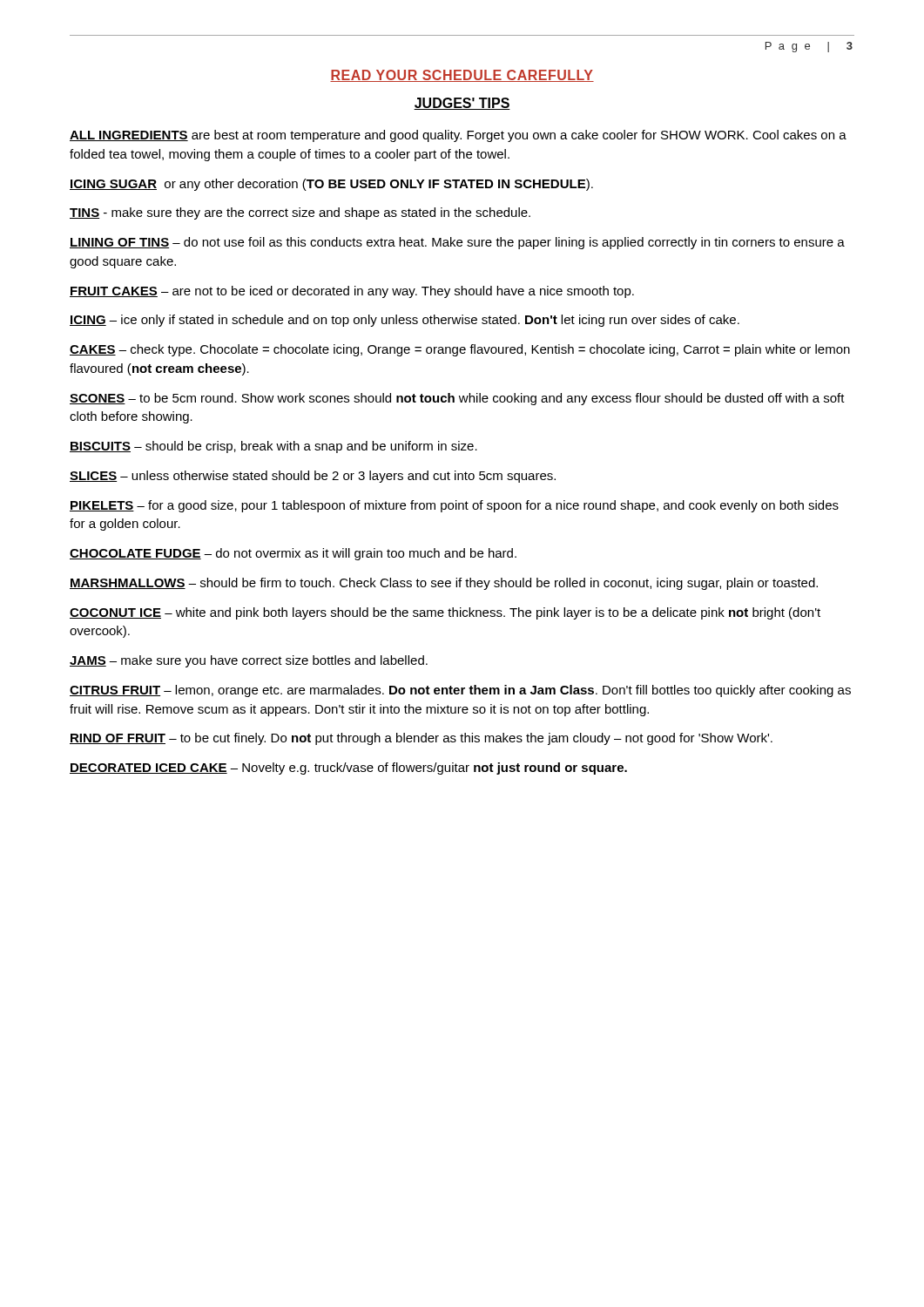924x1307 pixels.
Task: Find the block on this page that starts "BISCUITS – should be crisp, break with a"
Action: 274,446
